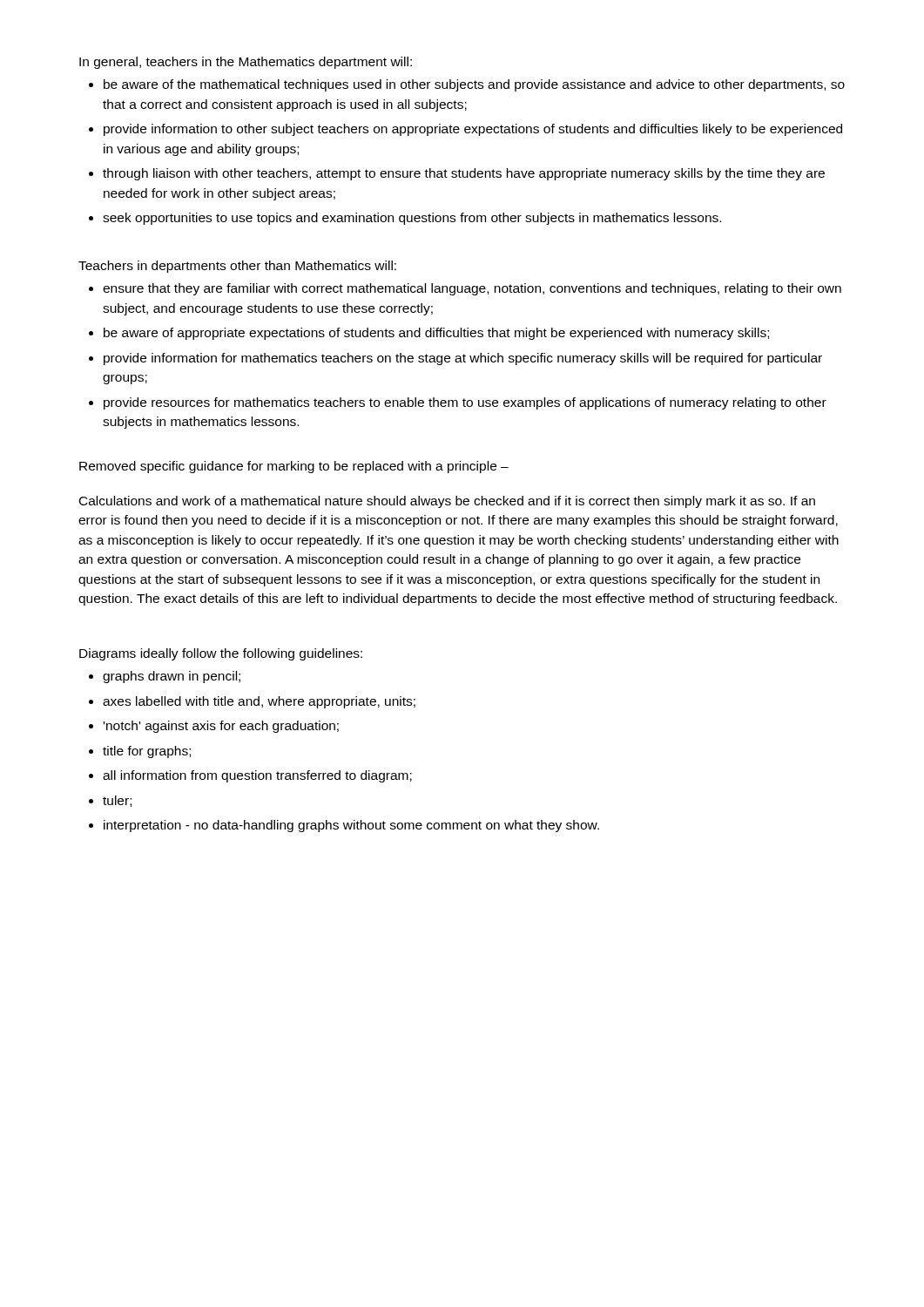
Task: Locate the passage starting "axes labelled with title and, where"
Action: [260, 701]
